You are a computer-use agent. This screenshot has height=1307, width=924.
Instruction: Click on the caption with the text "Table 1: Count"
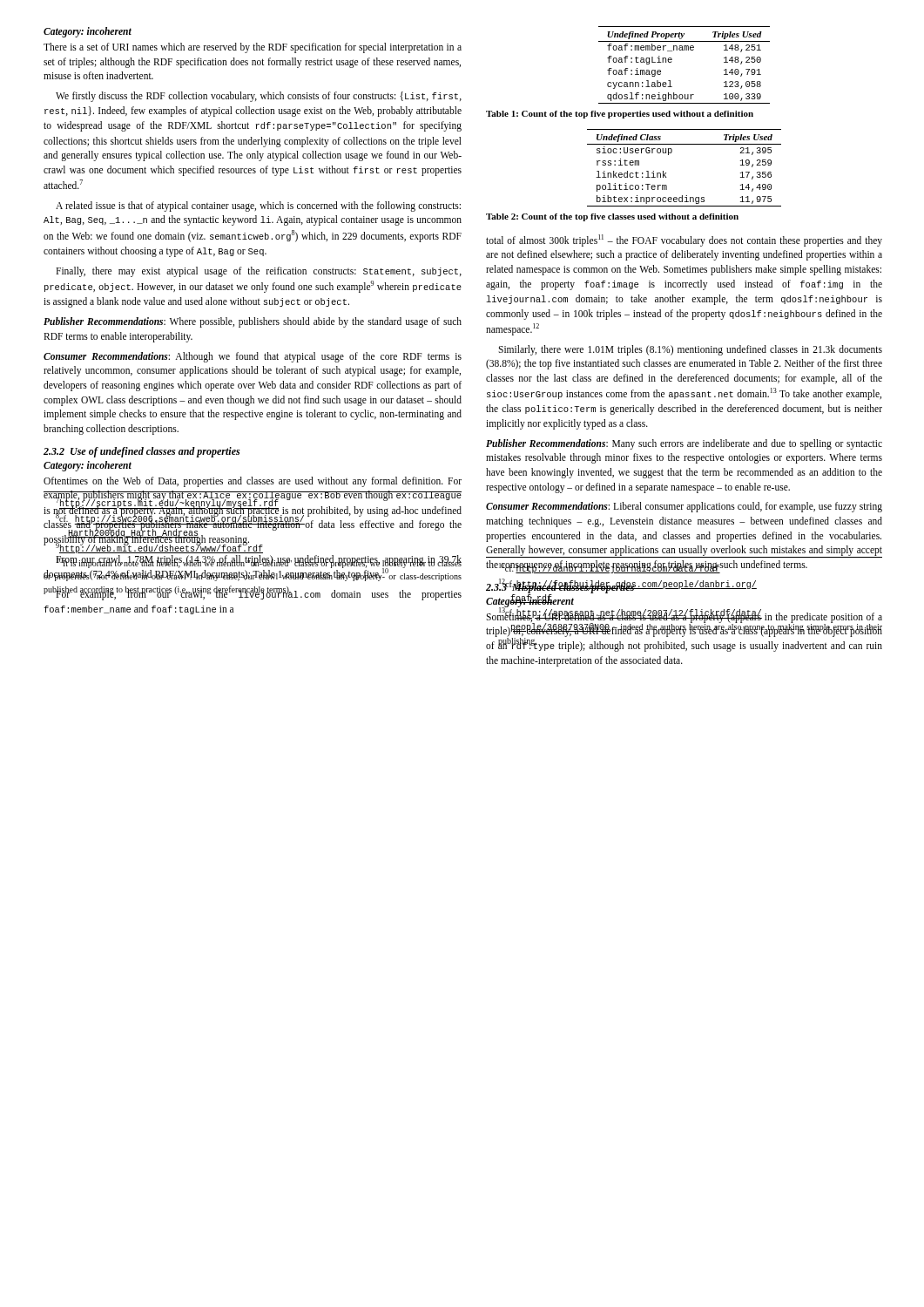620,113
